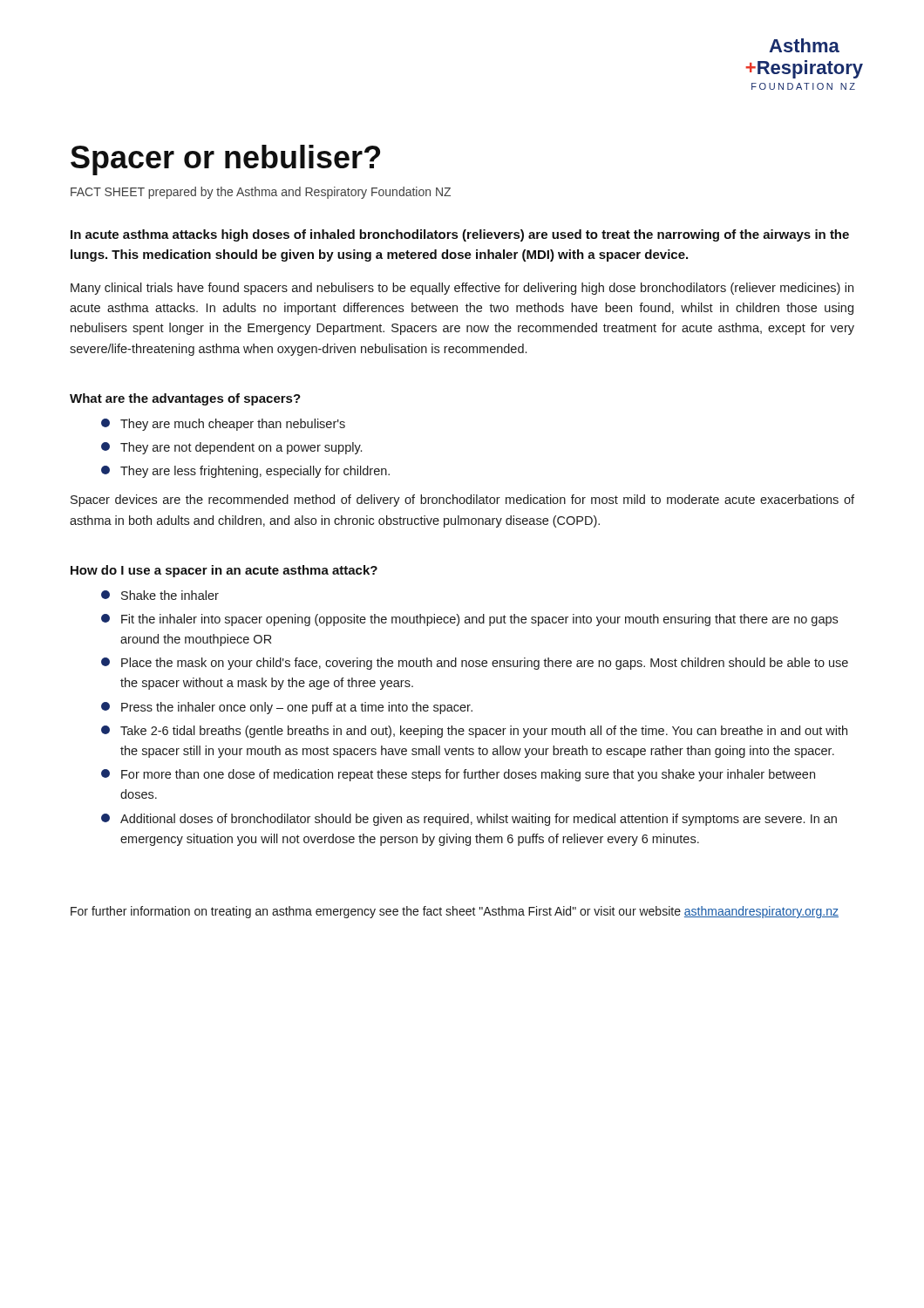
Task: Point to "Spacer or nebuliser?"
Action: coord(225,160)
